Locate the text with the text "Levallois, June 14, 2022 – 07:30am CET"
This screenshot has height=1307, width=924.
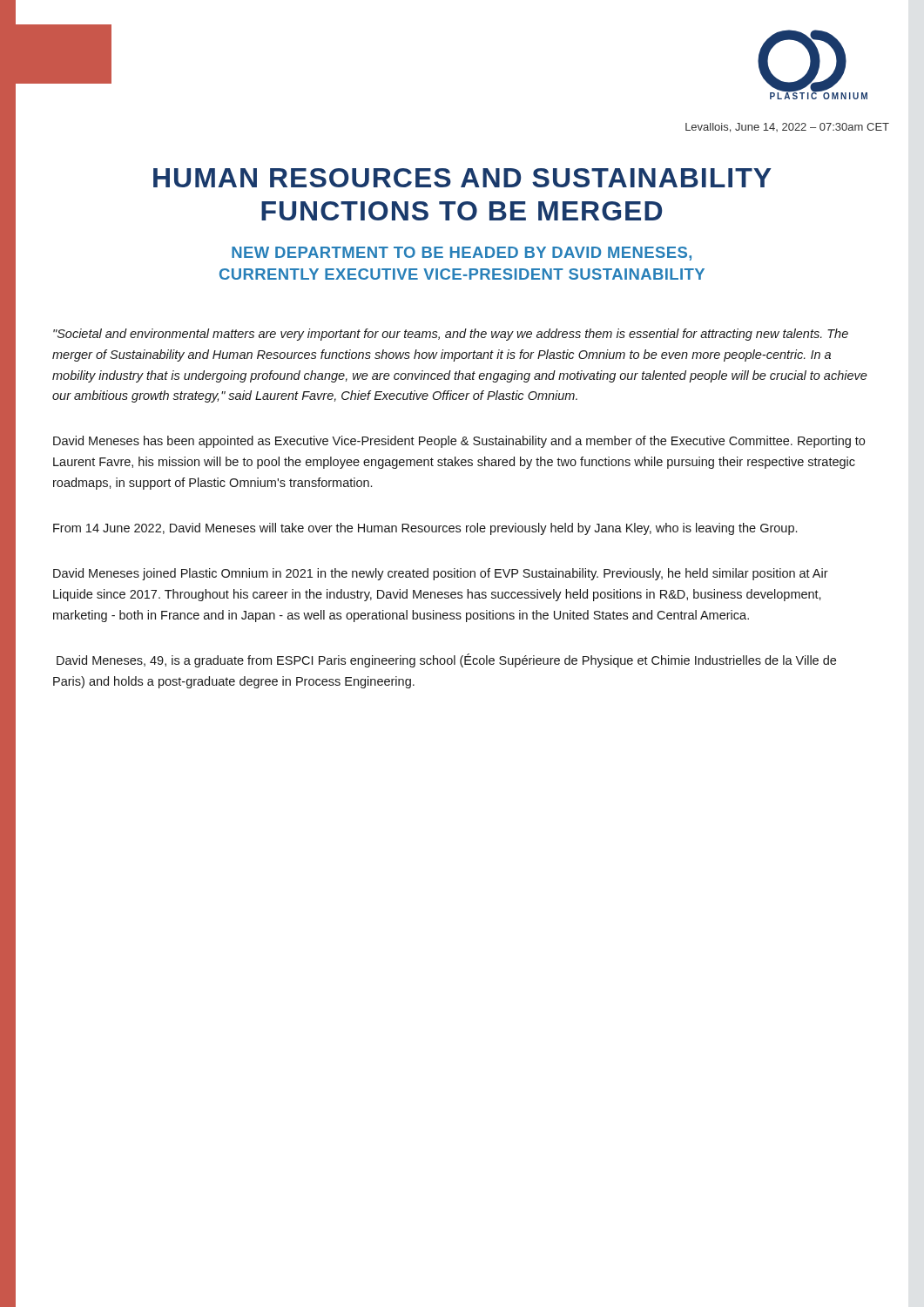pos(787,127)
